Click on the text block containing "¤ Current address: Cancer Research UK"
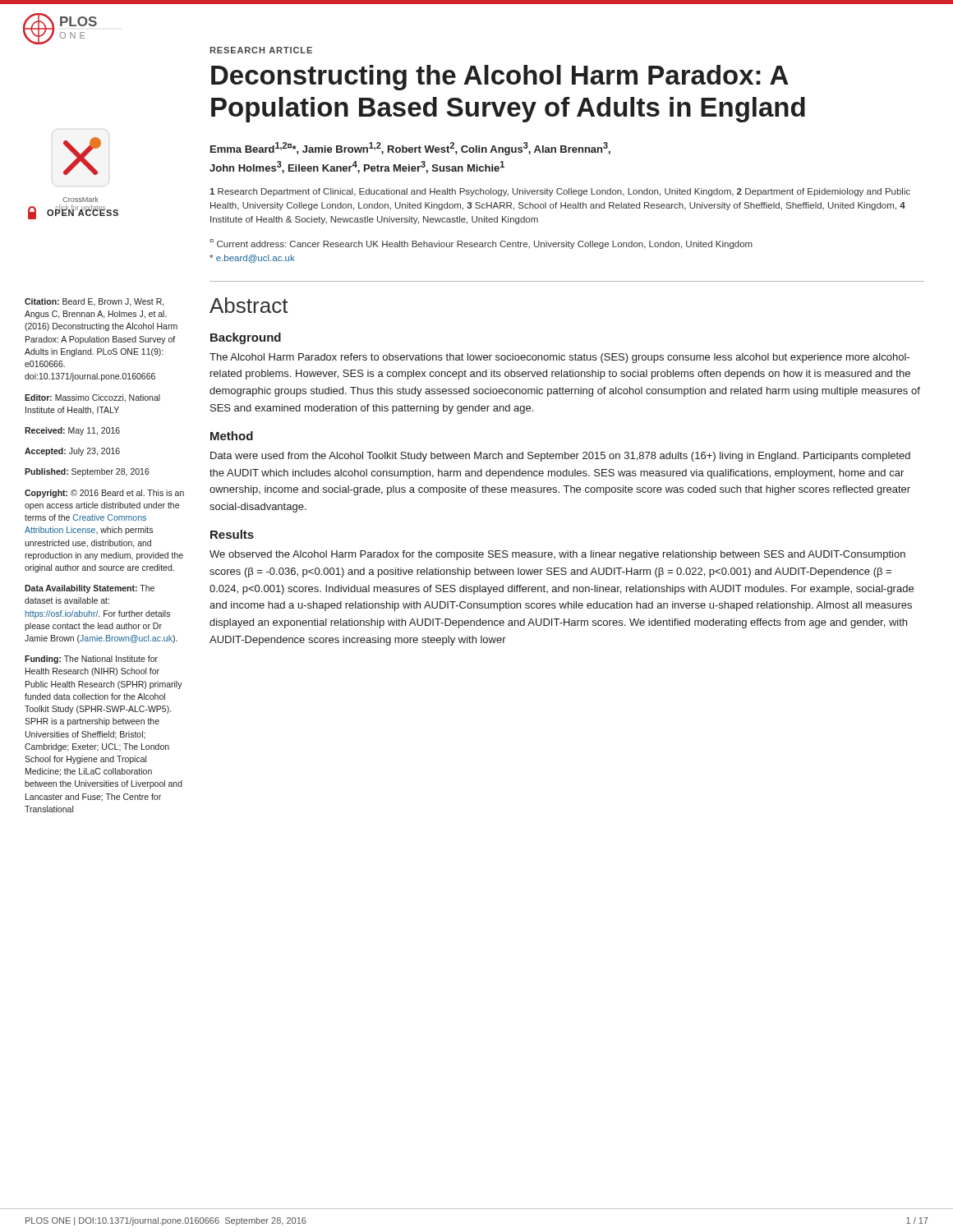This screenshot has width=953, height=1232. (x=481, y=250)
